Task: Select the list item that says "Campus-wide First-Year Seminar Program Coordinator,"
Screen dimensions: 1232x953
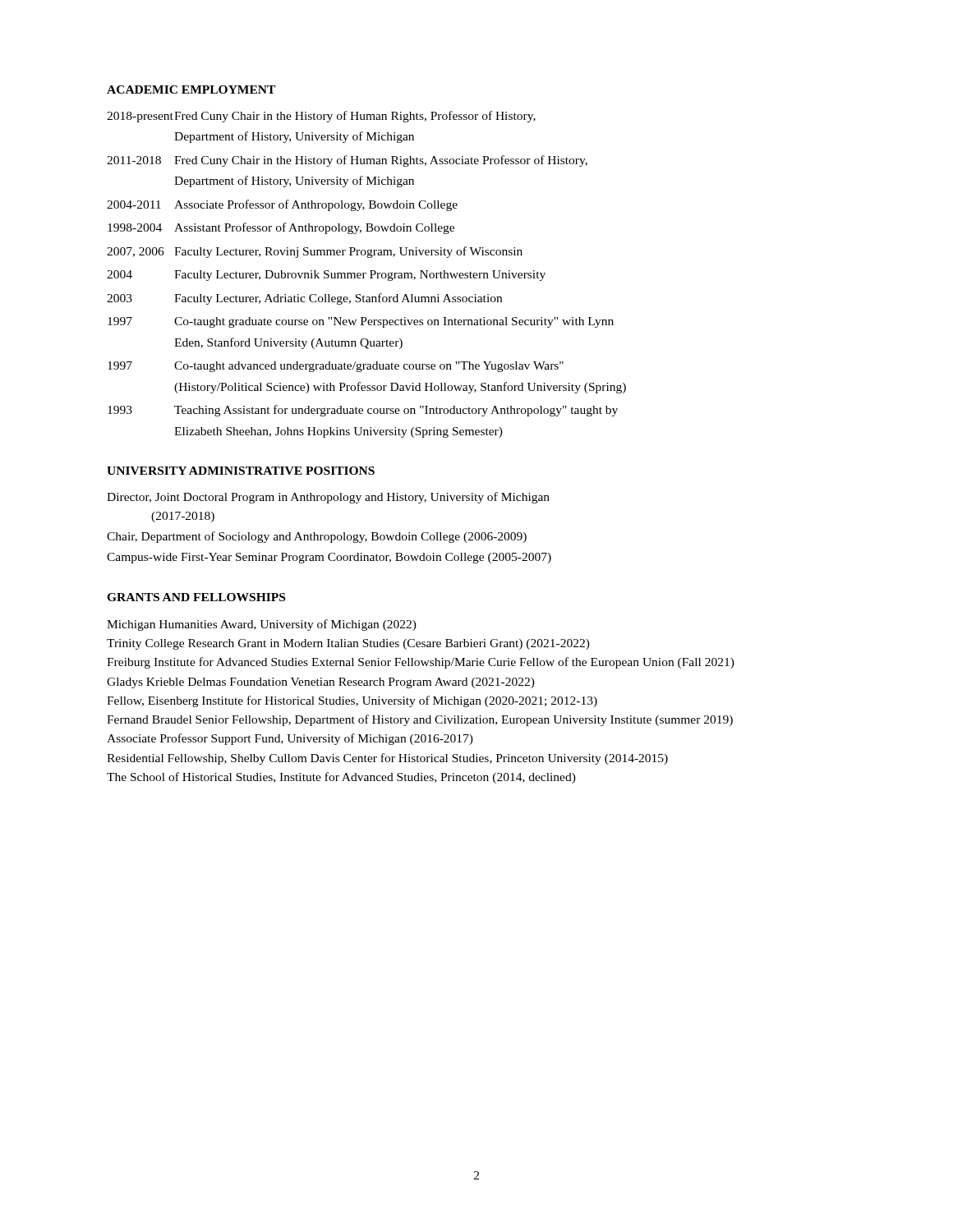Action: [329, 557]
